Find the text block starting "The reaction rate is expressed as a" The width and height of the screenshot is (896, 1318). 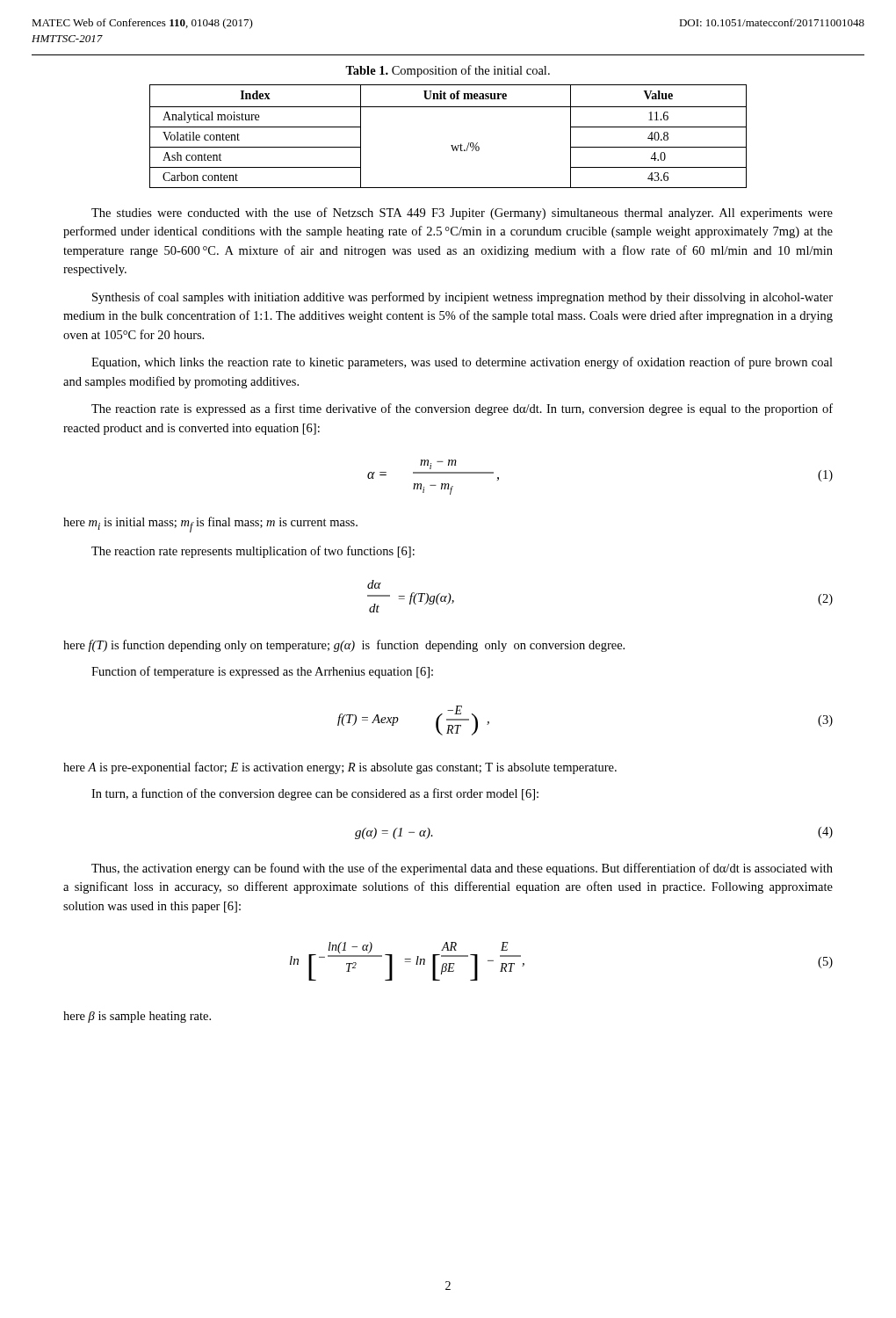tap(448, 418)
